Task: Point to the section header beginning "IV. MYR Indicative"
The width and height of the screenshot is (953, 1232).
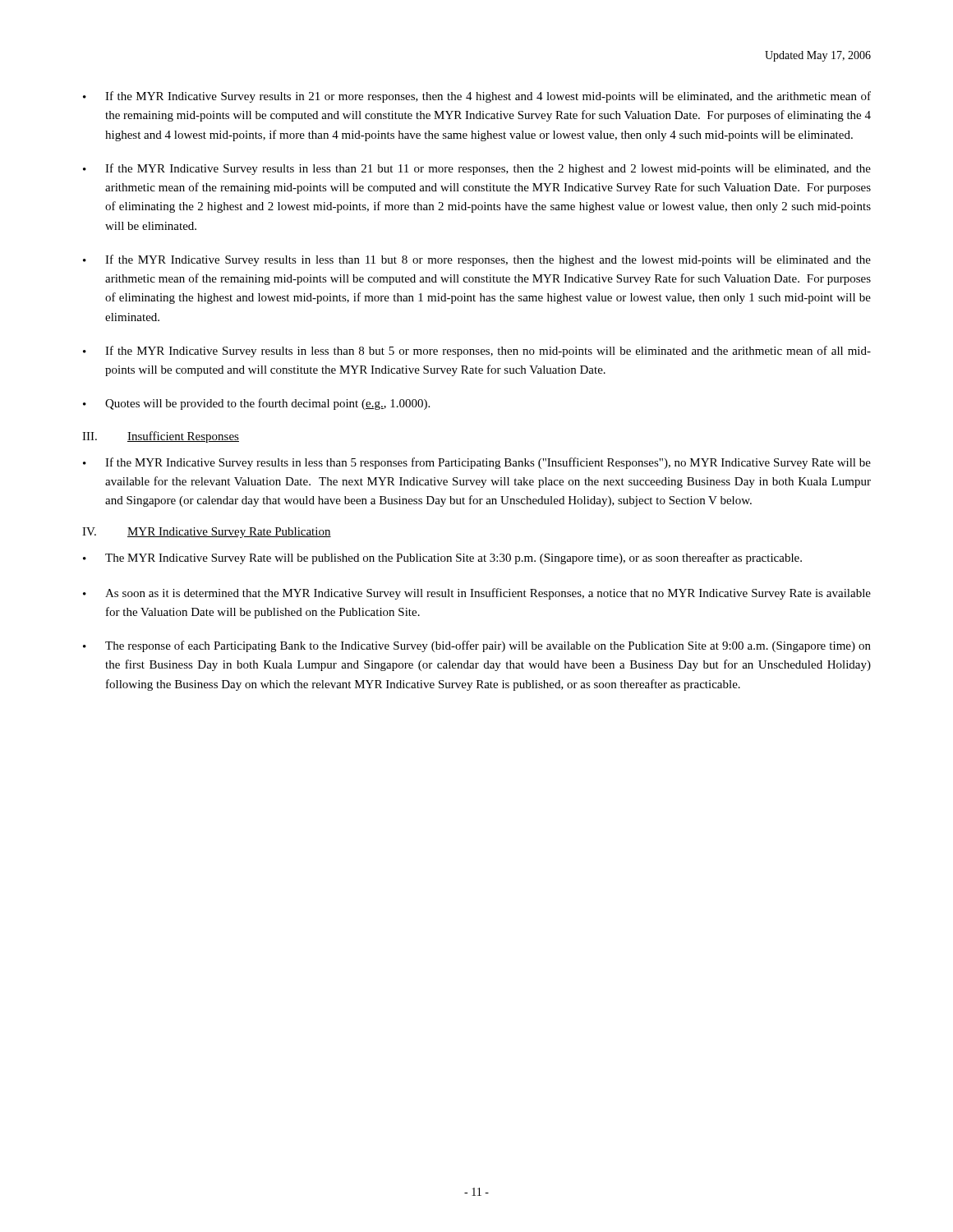Action: (x=206, y=532)
